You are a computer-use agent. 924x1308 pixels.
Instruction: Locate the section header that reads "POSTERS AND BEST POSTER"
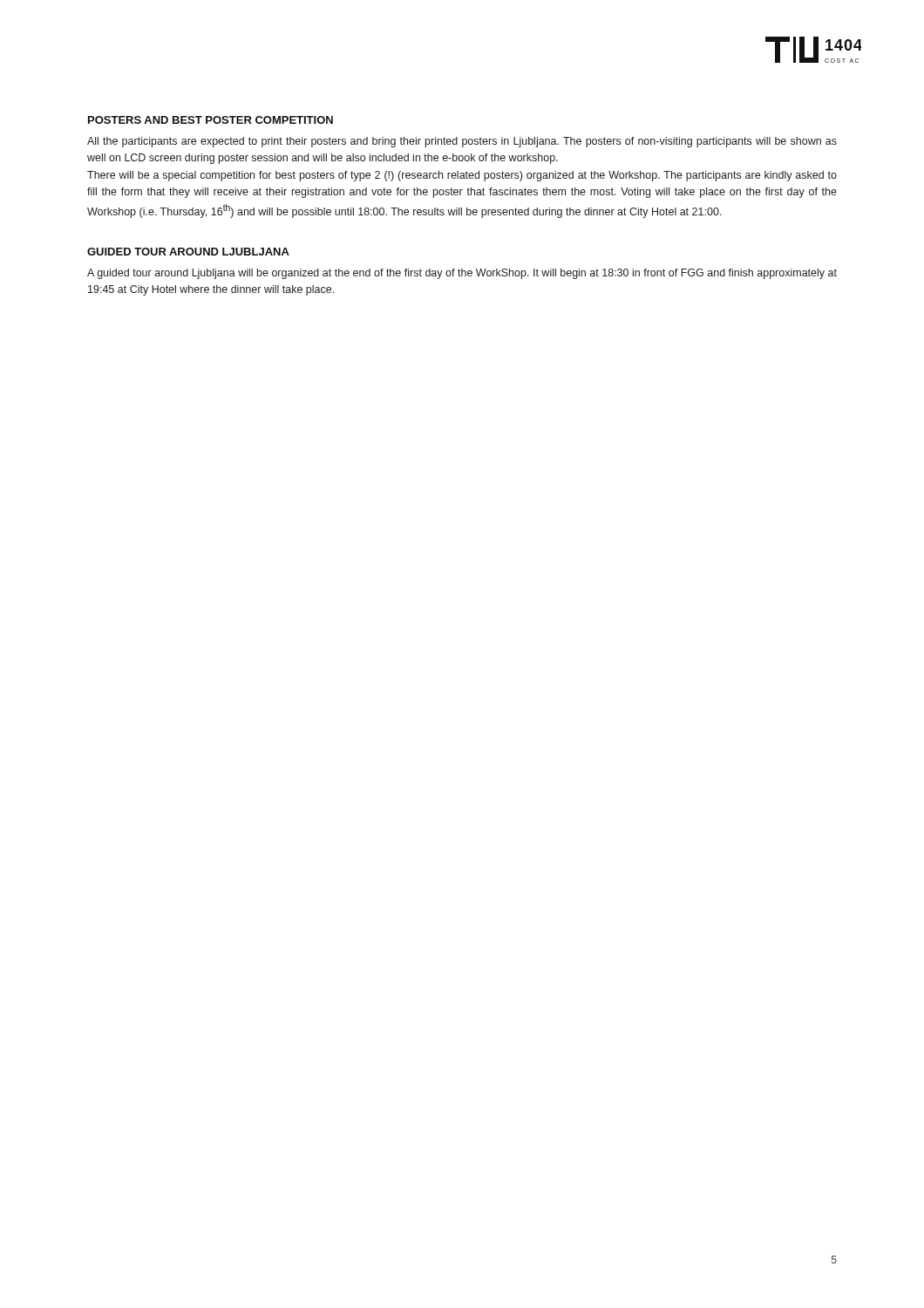tap(210, 120)
